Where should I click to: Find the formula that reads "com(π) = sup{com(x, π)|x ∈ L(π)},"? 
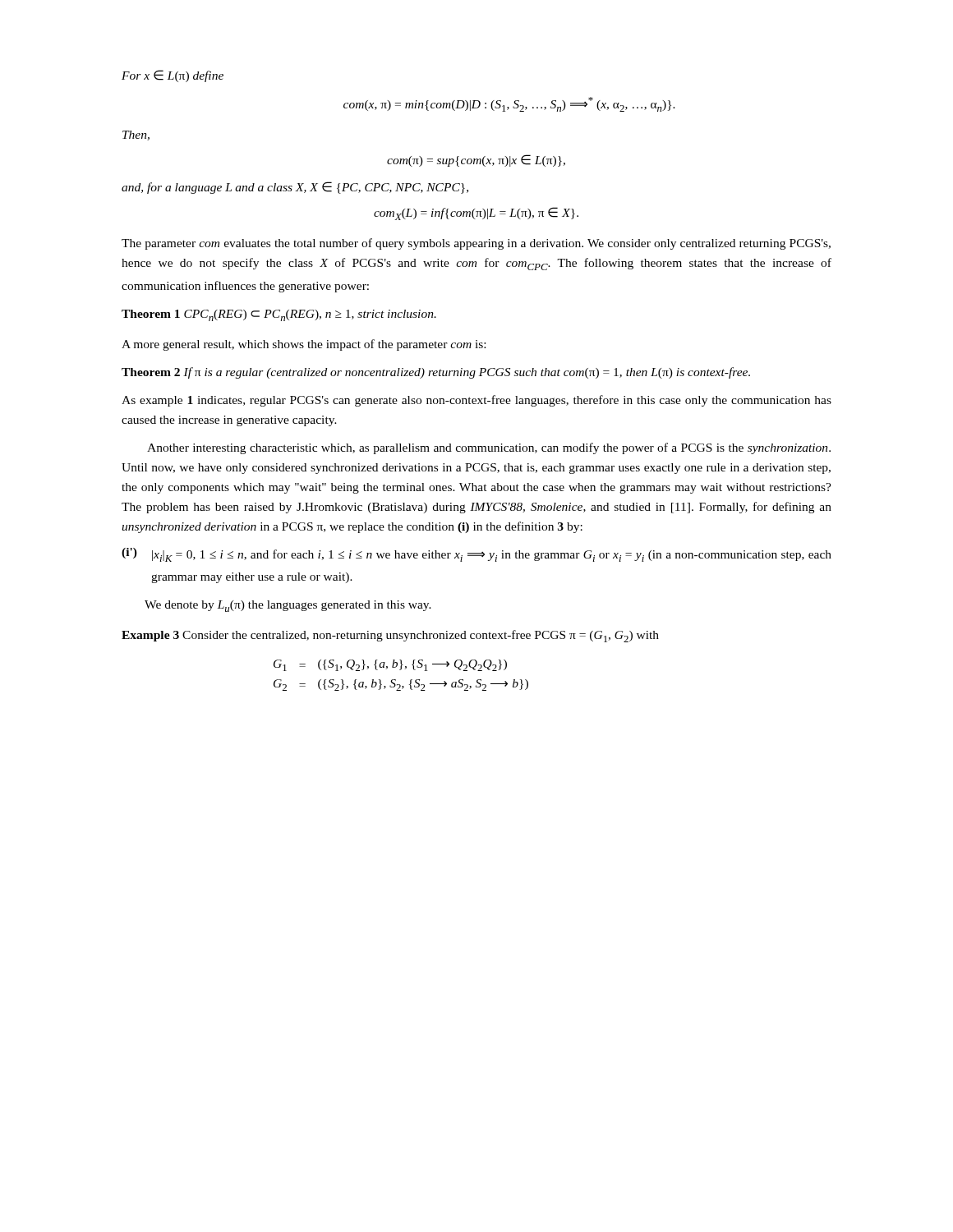click(x=476, y=160)
